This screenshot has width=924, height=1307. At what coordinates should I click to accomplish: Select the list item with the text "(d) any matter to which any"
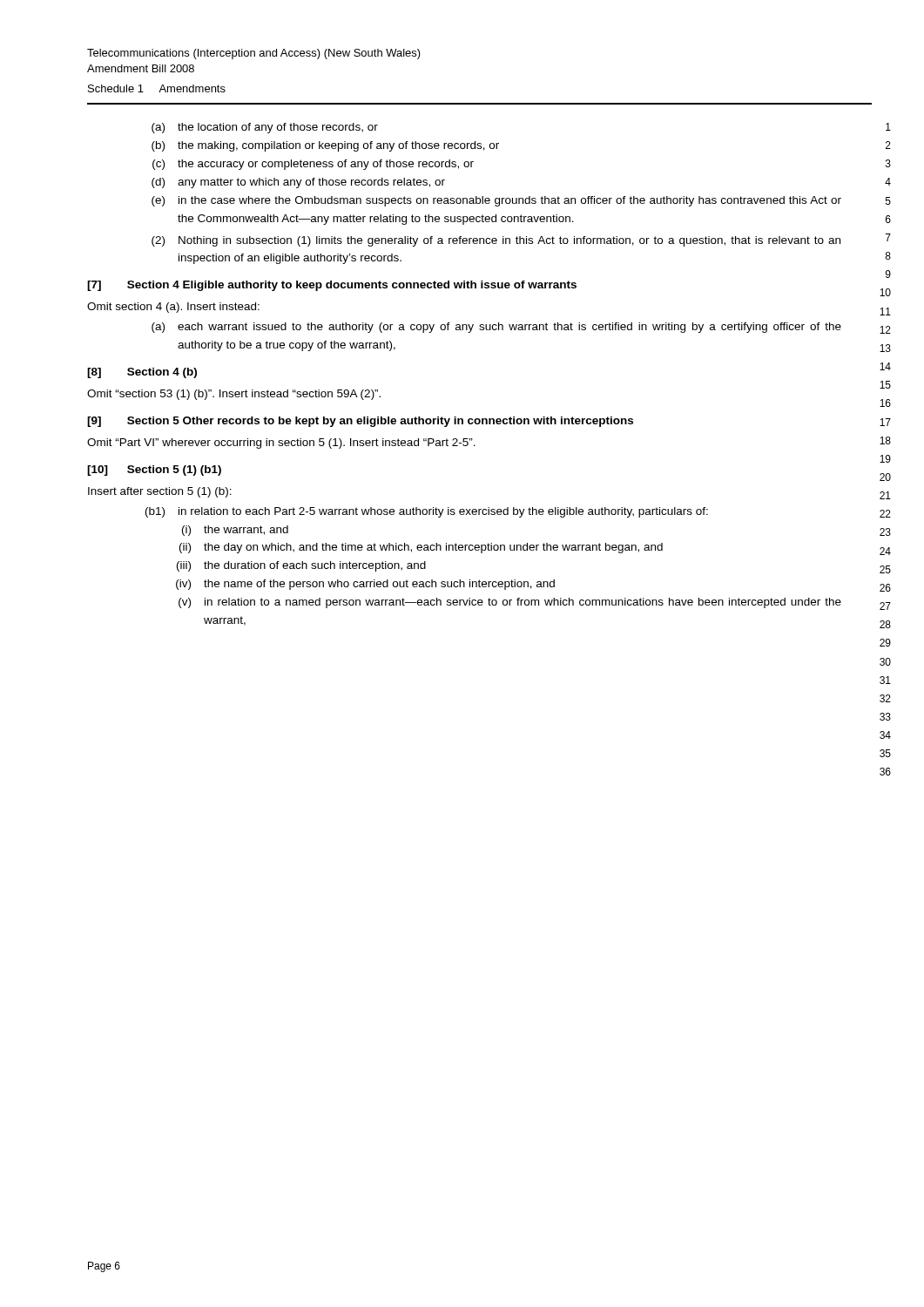click(x=298, y=183)
